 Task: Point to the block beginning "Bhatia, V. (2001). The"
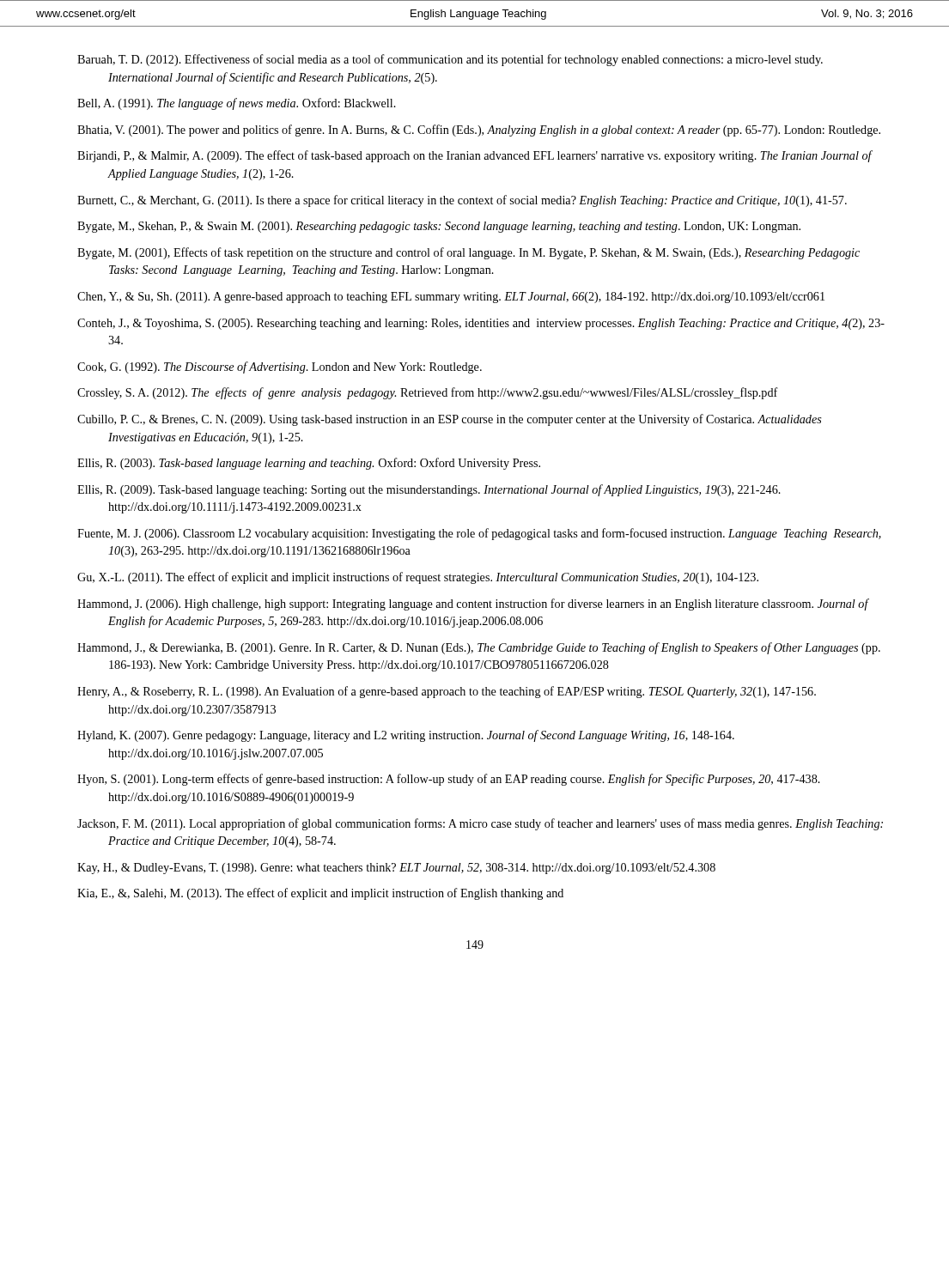click(x=479, y=130)
